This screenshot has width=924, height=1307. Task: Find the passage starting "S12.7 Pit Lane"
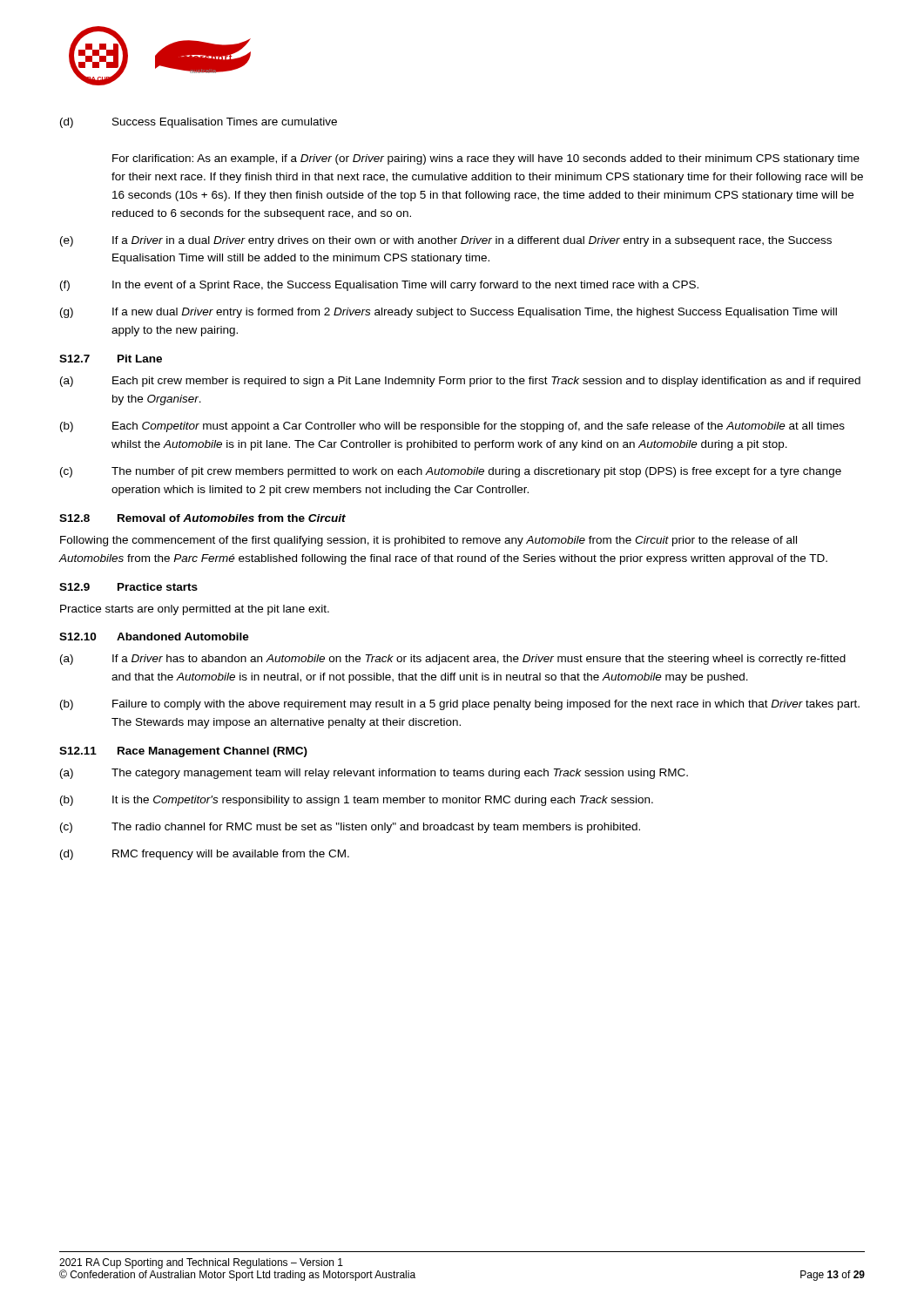(111, 359)
